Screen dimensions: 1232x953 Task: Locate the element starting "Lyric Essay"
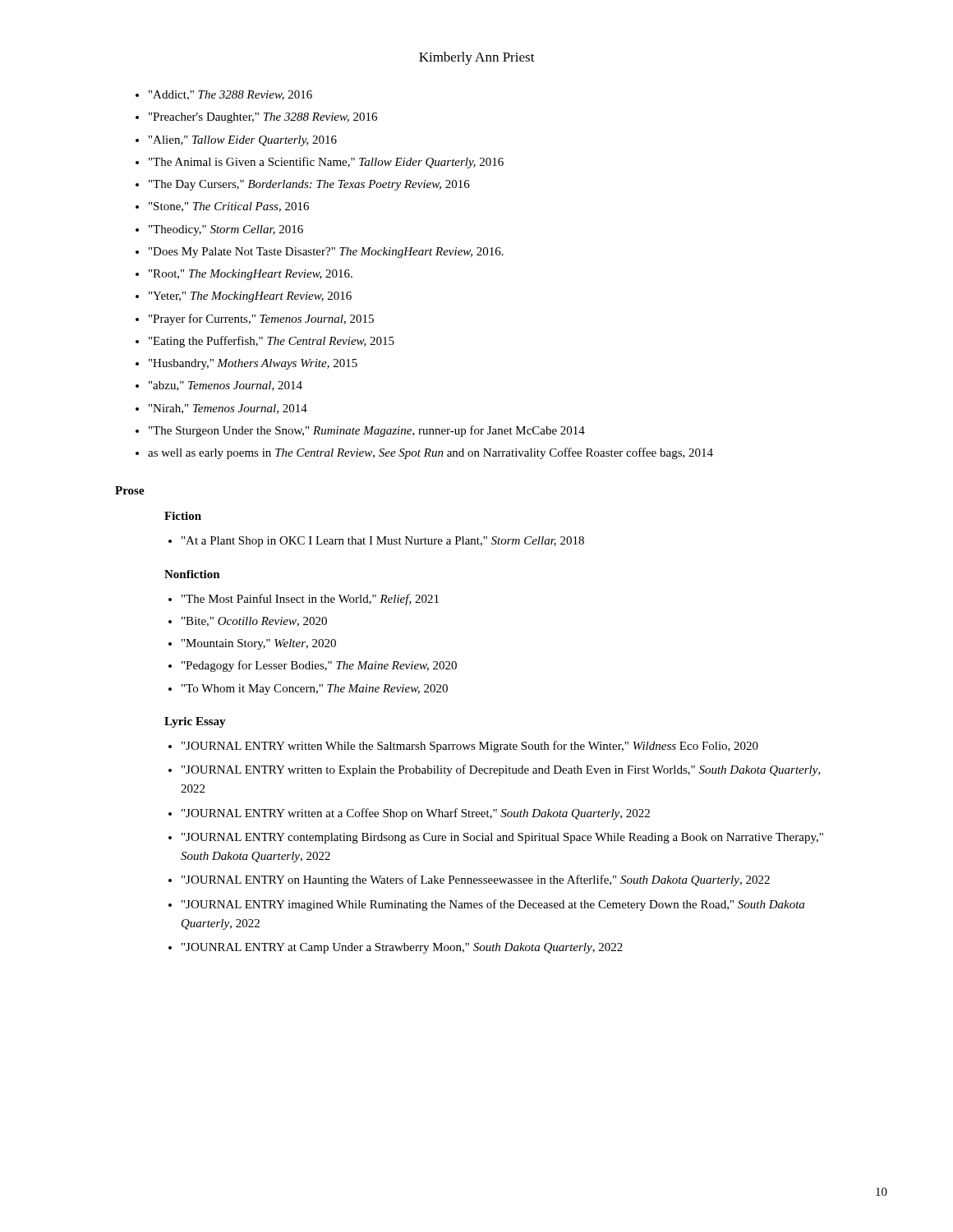coord(195,721)
